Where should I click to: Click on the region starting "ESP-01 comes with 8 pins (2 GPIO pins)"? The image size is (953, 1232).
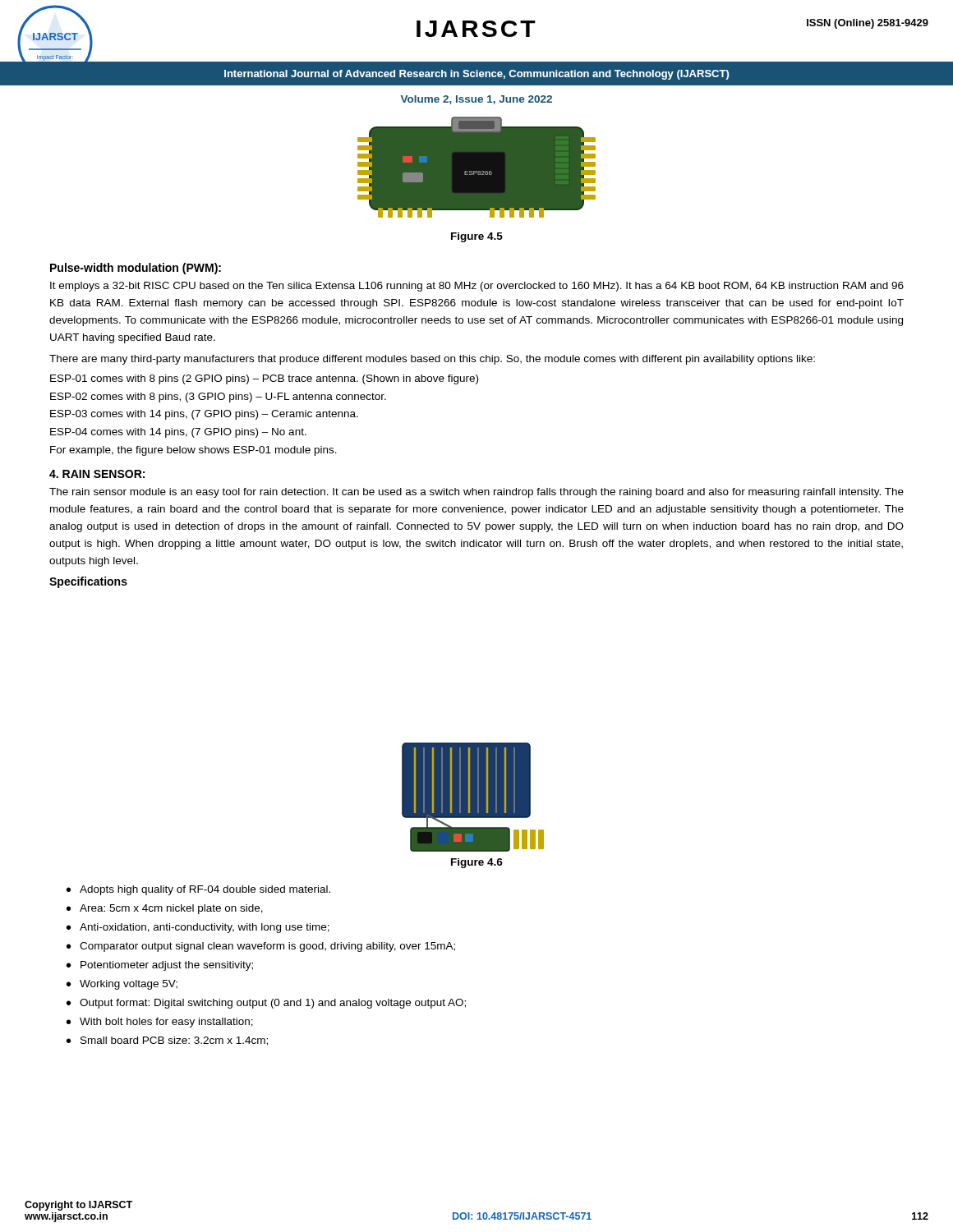pyautogui.click(x=264, y=378)
